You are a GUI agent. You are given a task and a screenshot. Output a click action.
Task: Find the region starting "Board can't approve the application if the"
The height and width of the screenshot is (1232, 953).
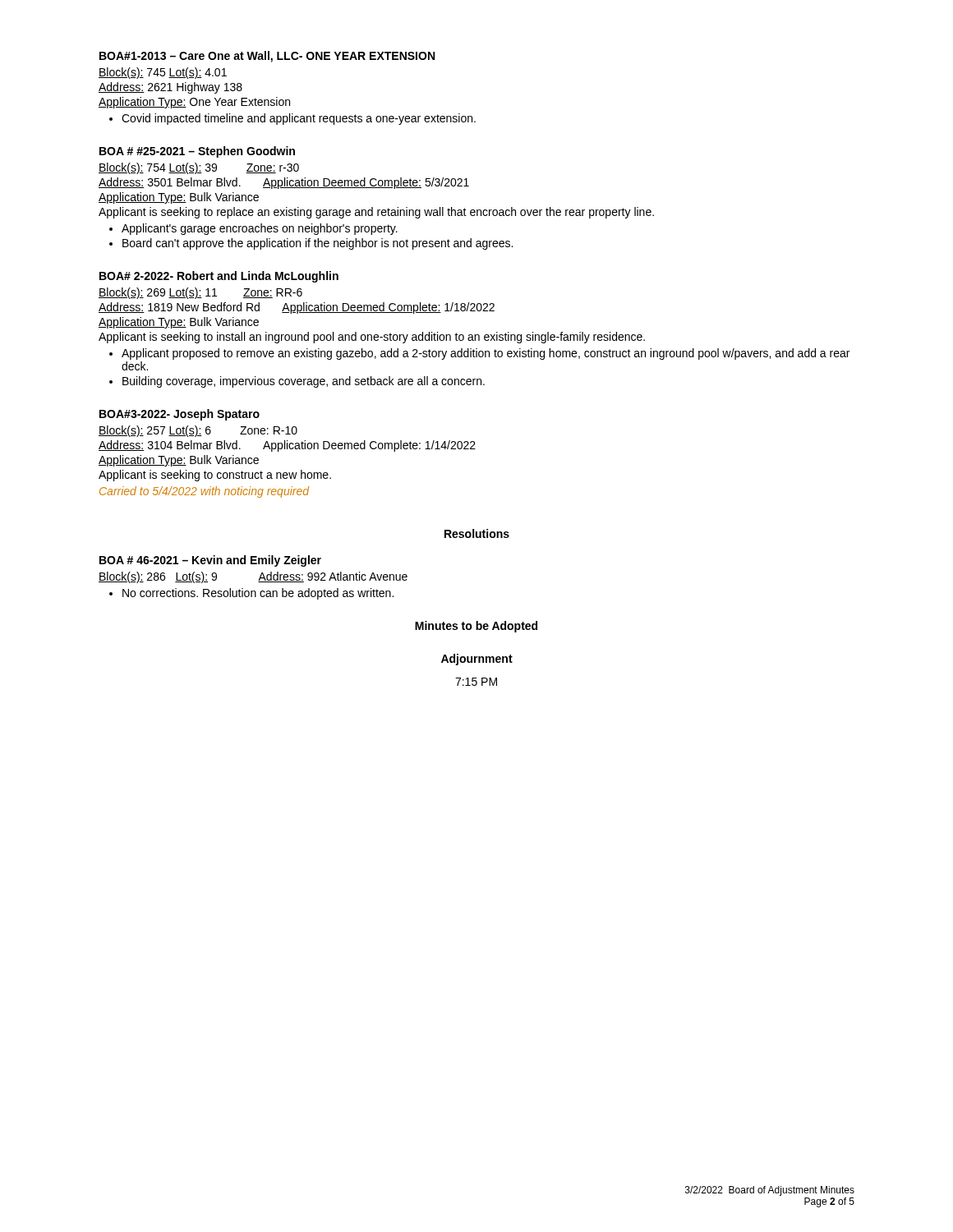318,243
